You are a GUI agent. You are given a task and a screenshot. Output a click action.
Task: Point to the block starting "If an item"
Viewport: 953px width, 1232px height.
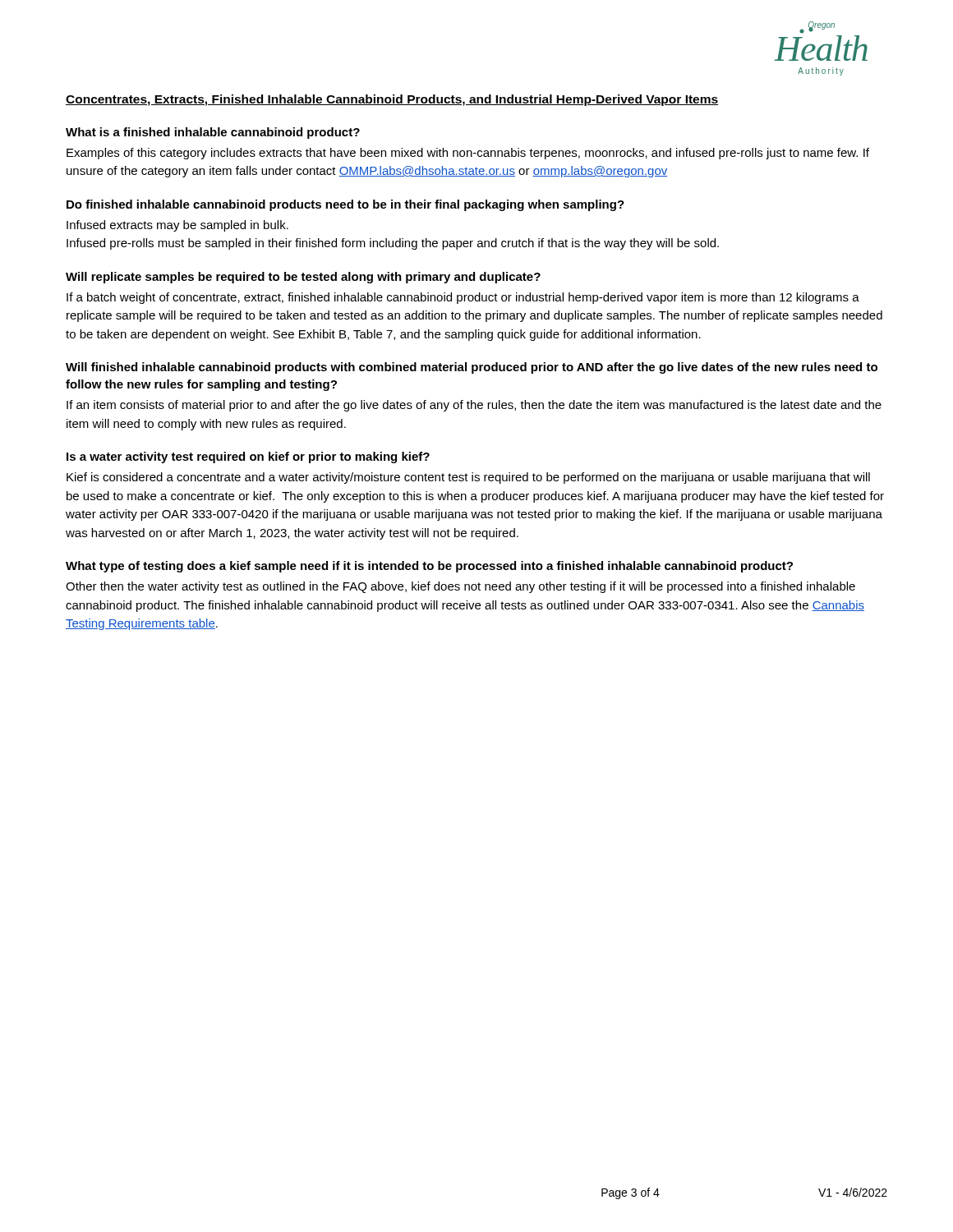(474, 414)
